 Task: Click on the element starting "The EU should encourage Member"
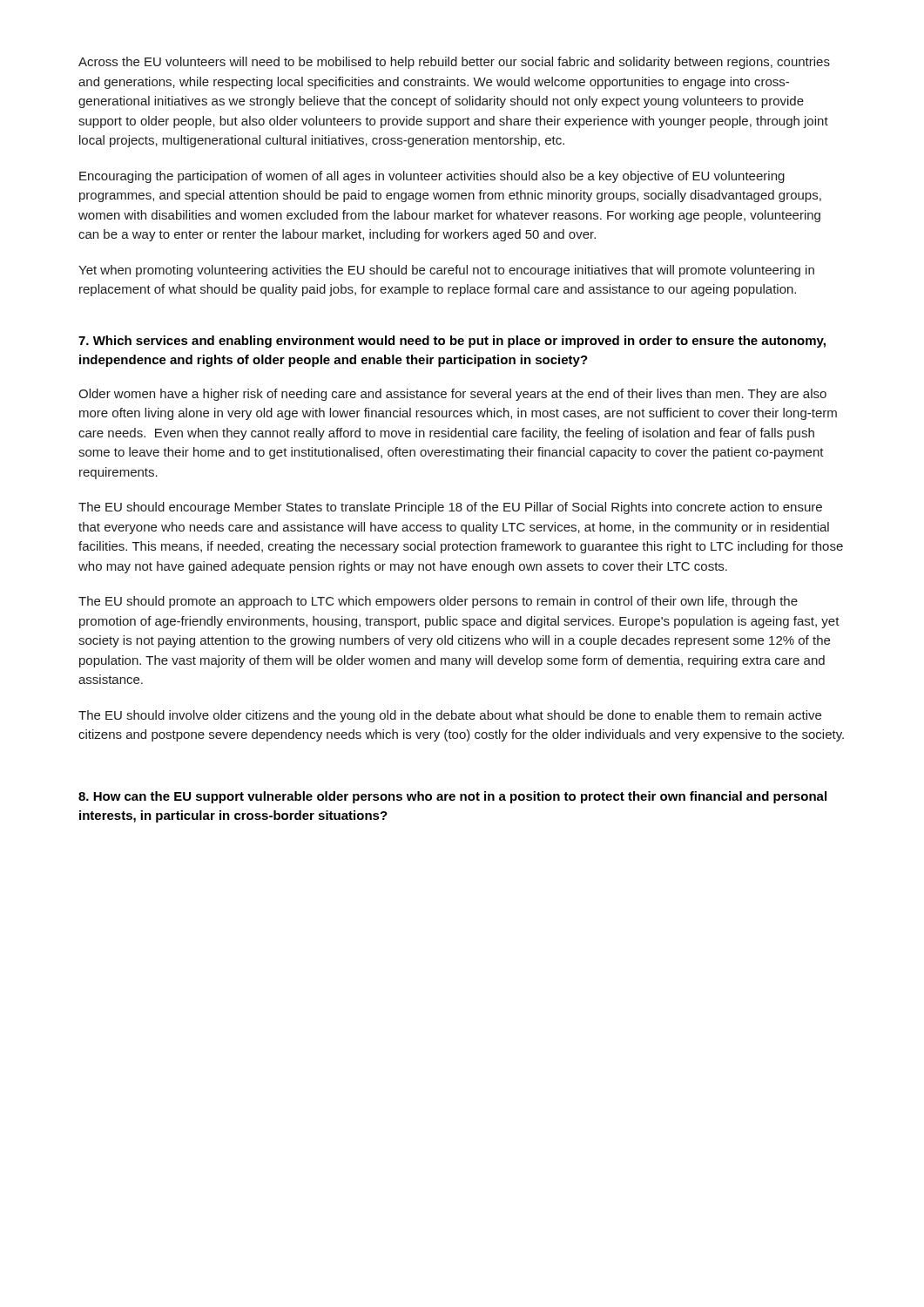click(x=461, y=536)
